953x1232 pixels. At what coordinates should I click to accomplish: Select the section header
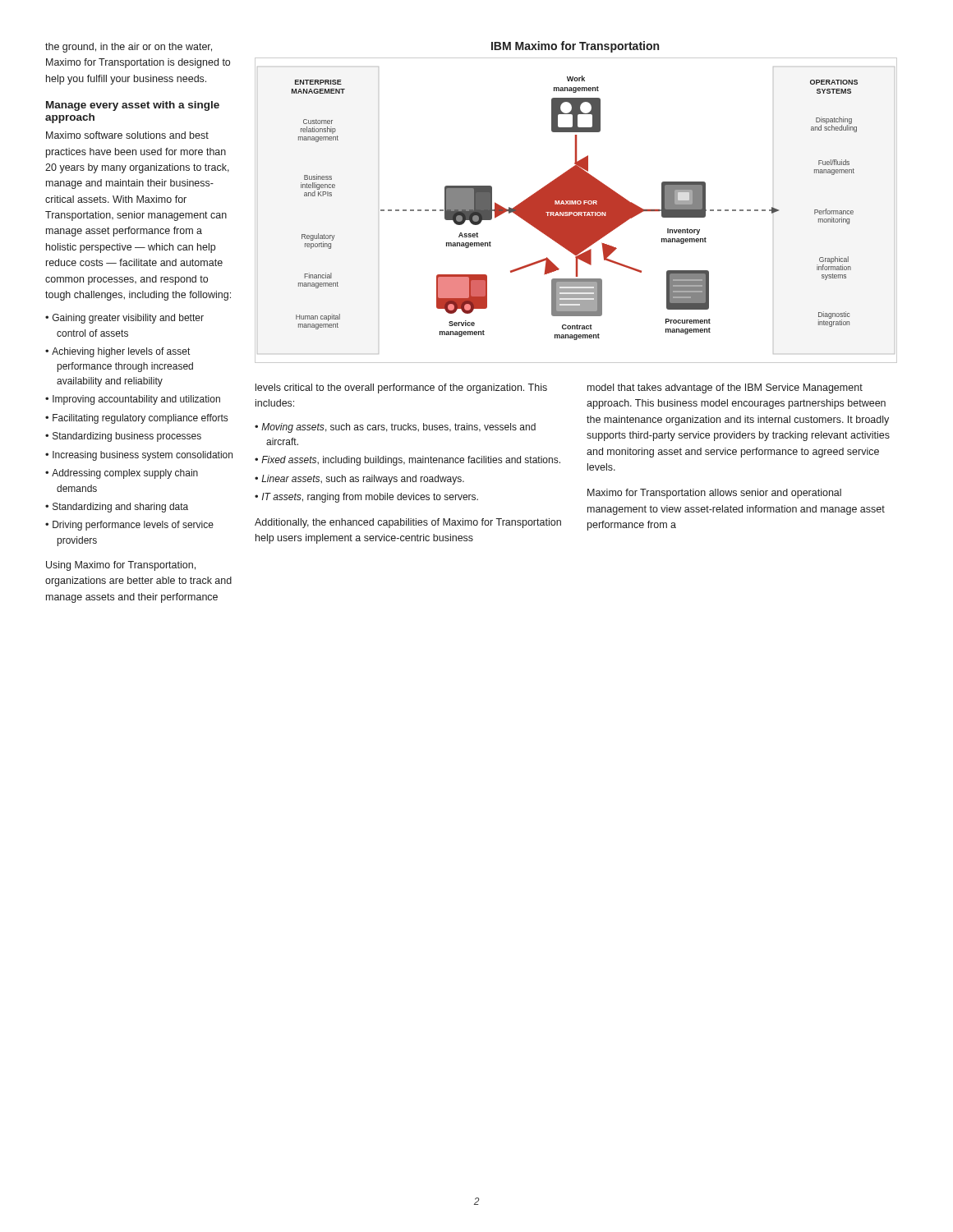point(132,111)
